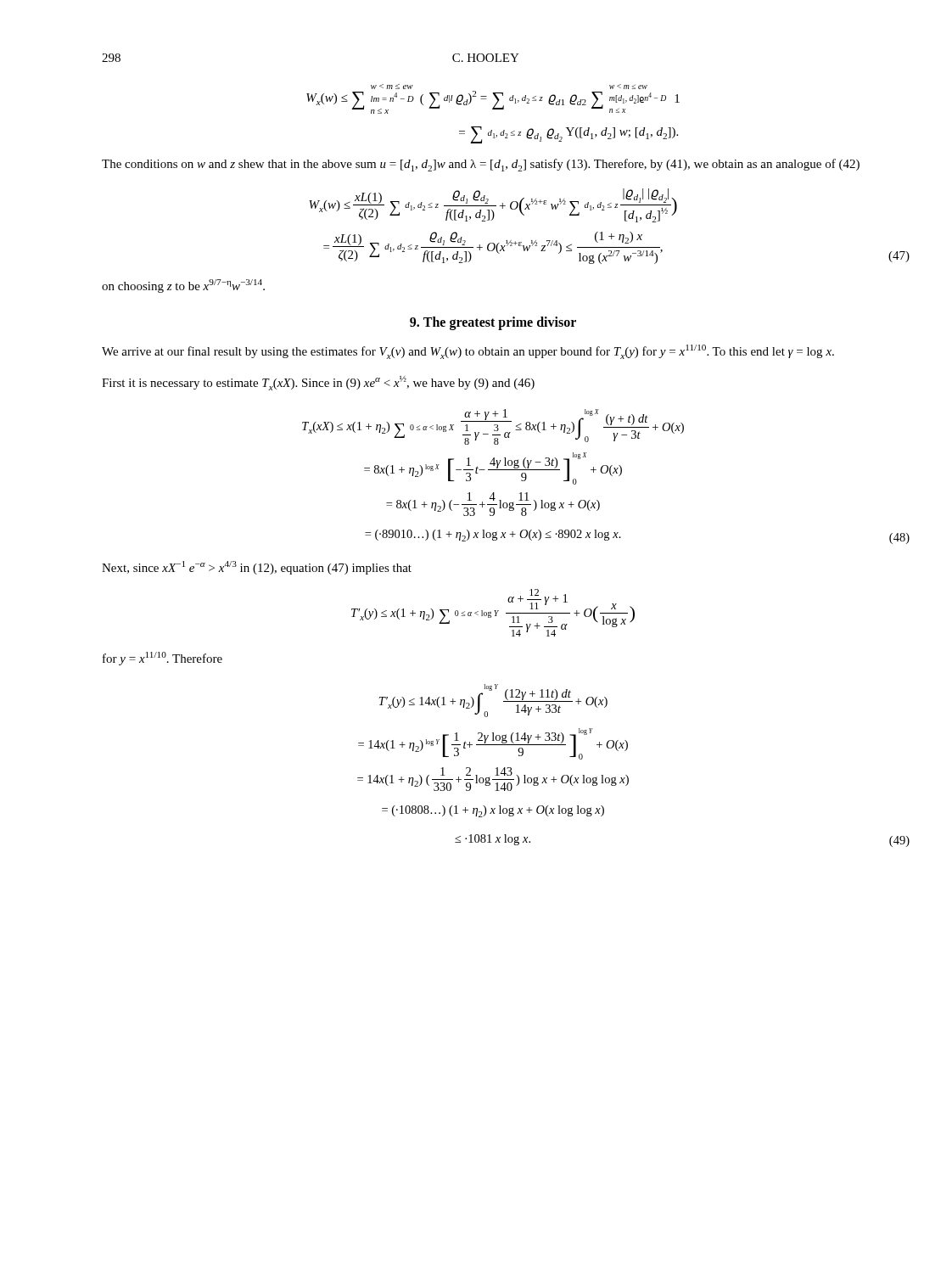Point to the formula beginning "T′x(y) ≤ x(1 + η2)"

coord(493,613)
